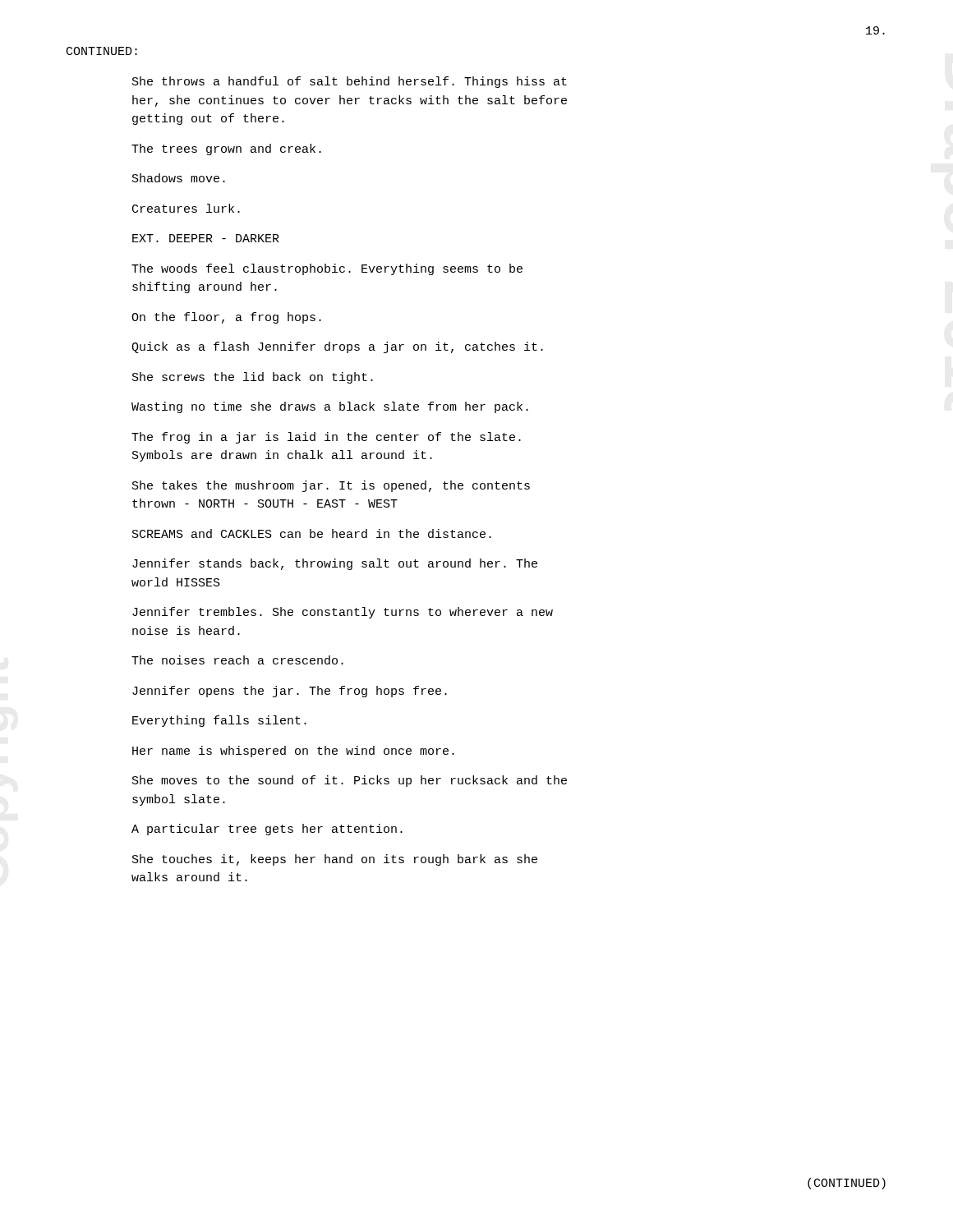The width and height of the screenshot is (953, 1232).
Task: Where is the passage that starts "She screws the lid"?
Action: [253, 378]
